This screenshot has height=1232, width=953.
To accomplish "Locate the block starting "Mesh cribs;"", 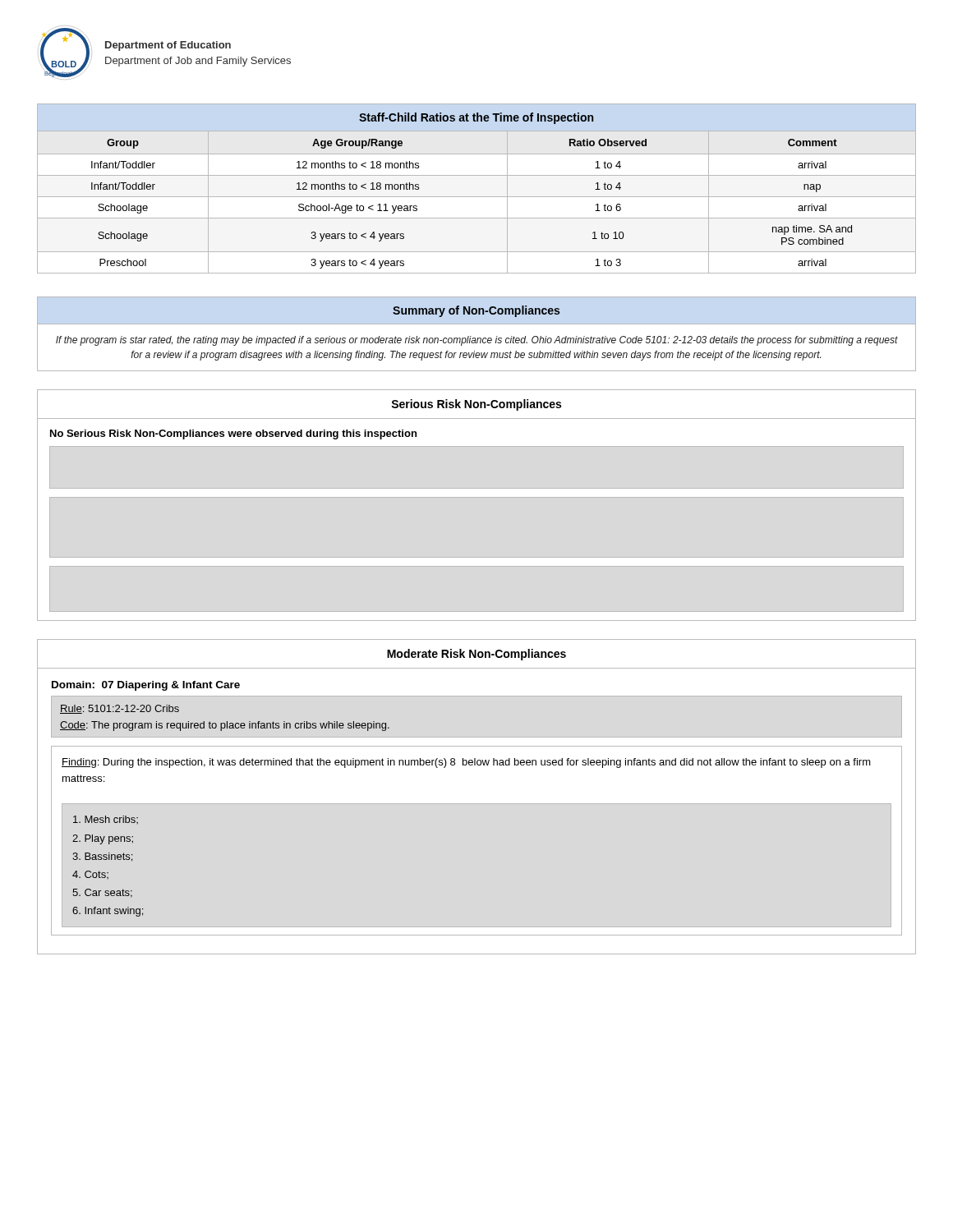I will point(106,820).
